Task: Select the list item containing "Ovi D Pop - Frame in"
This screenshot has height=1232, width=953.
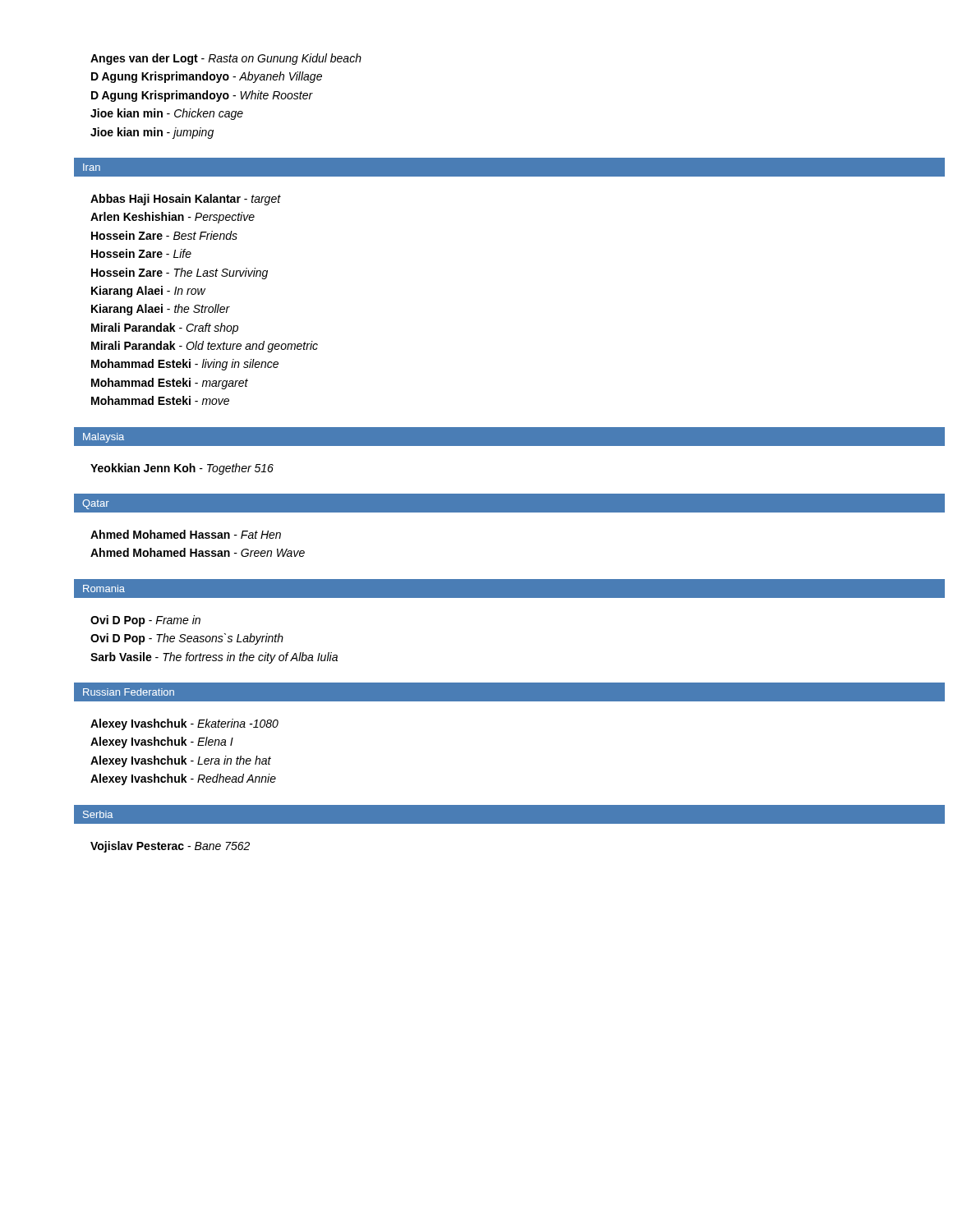Action: click(146, 620)
